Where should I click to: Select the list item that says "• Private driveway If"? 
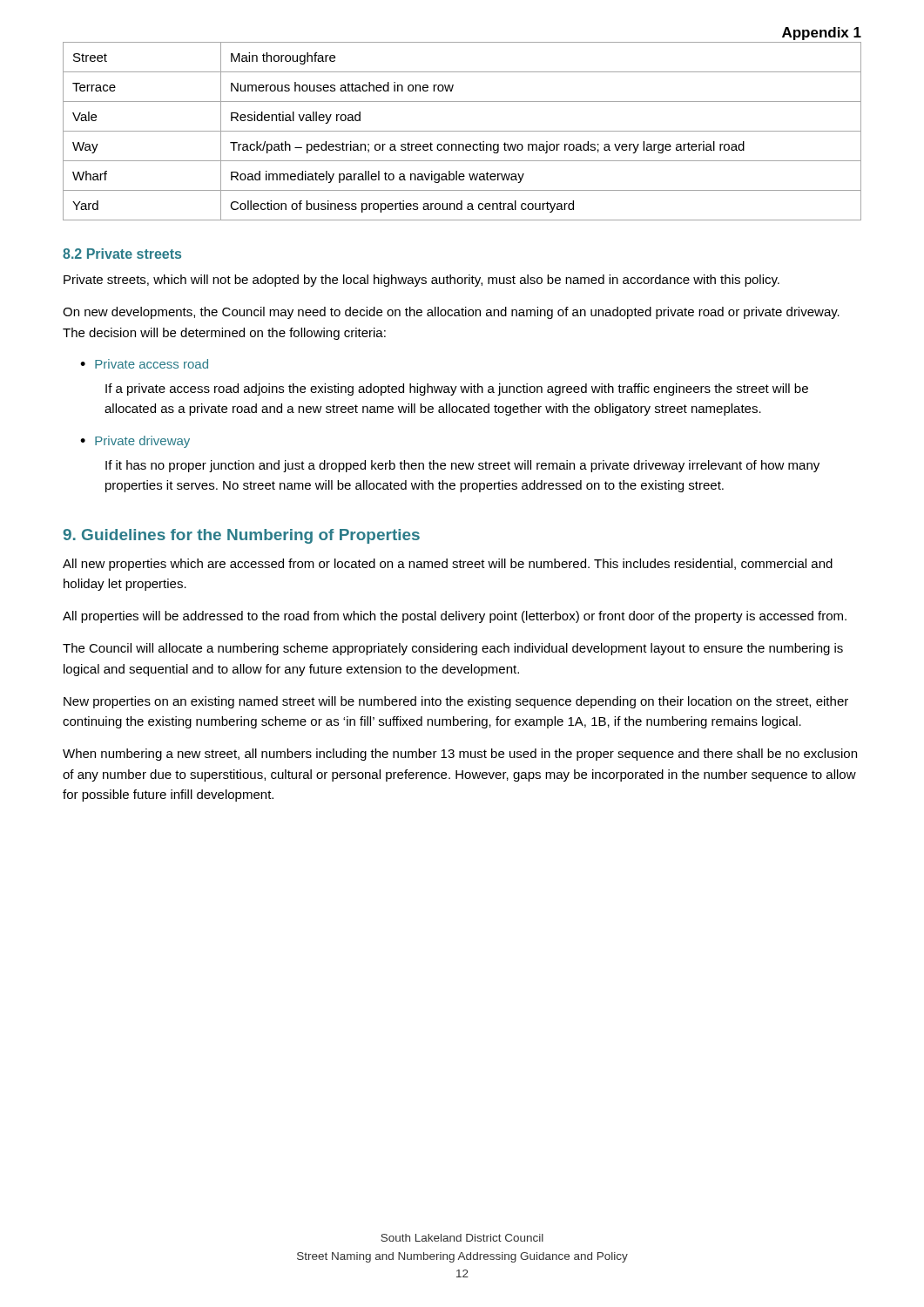click(471, 463)
